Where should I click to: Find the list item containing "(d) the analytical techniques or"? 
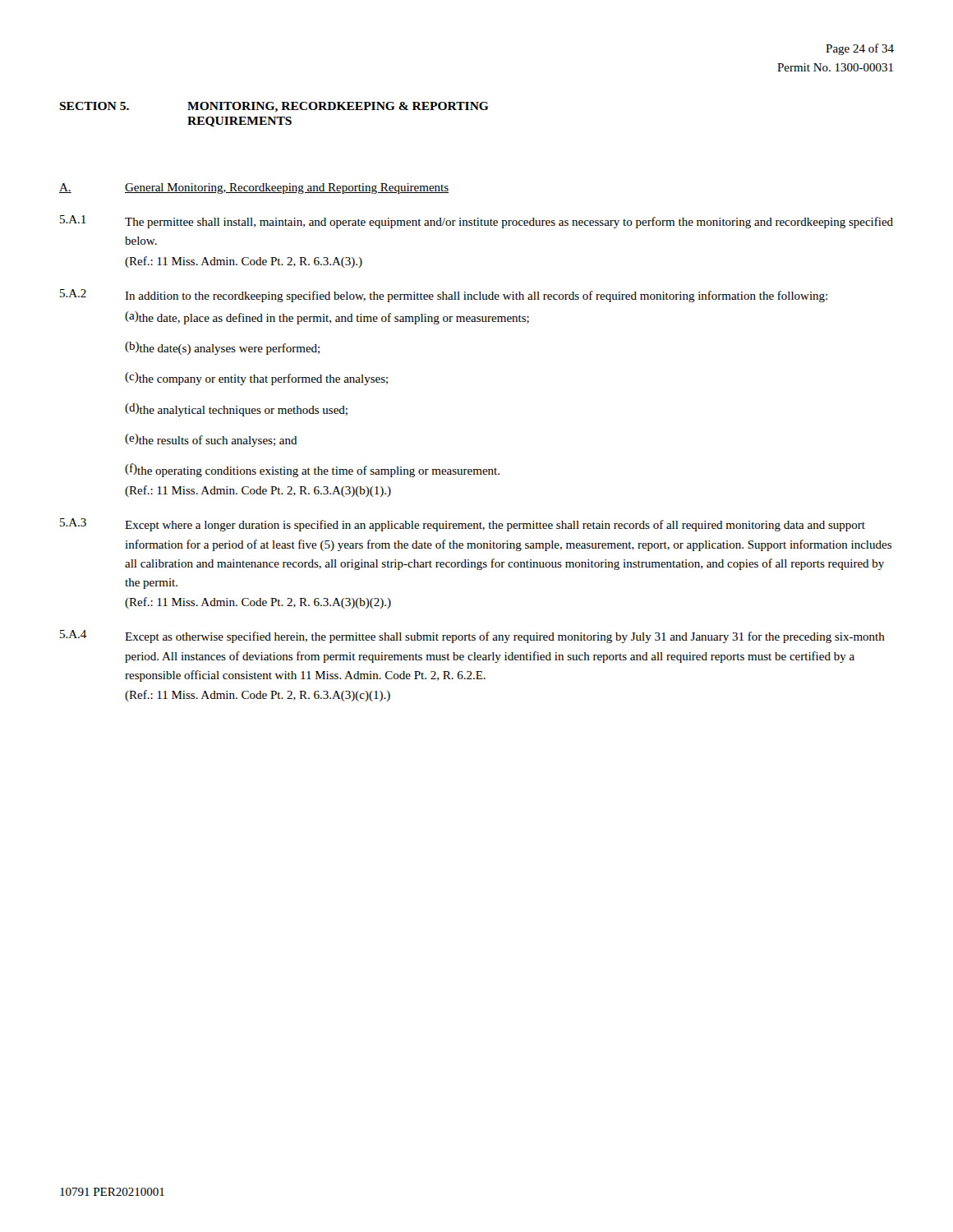click(204, 410)
